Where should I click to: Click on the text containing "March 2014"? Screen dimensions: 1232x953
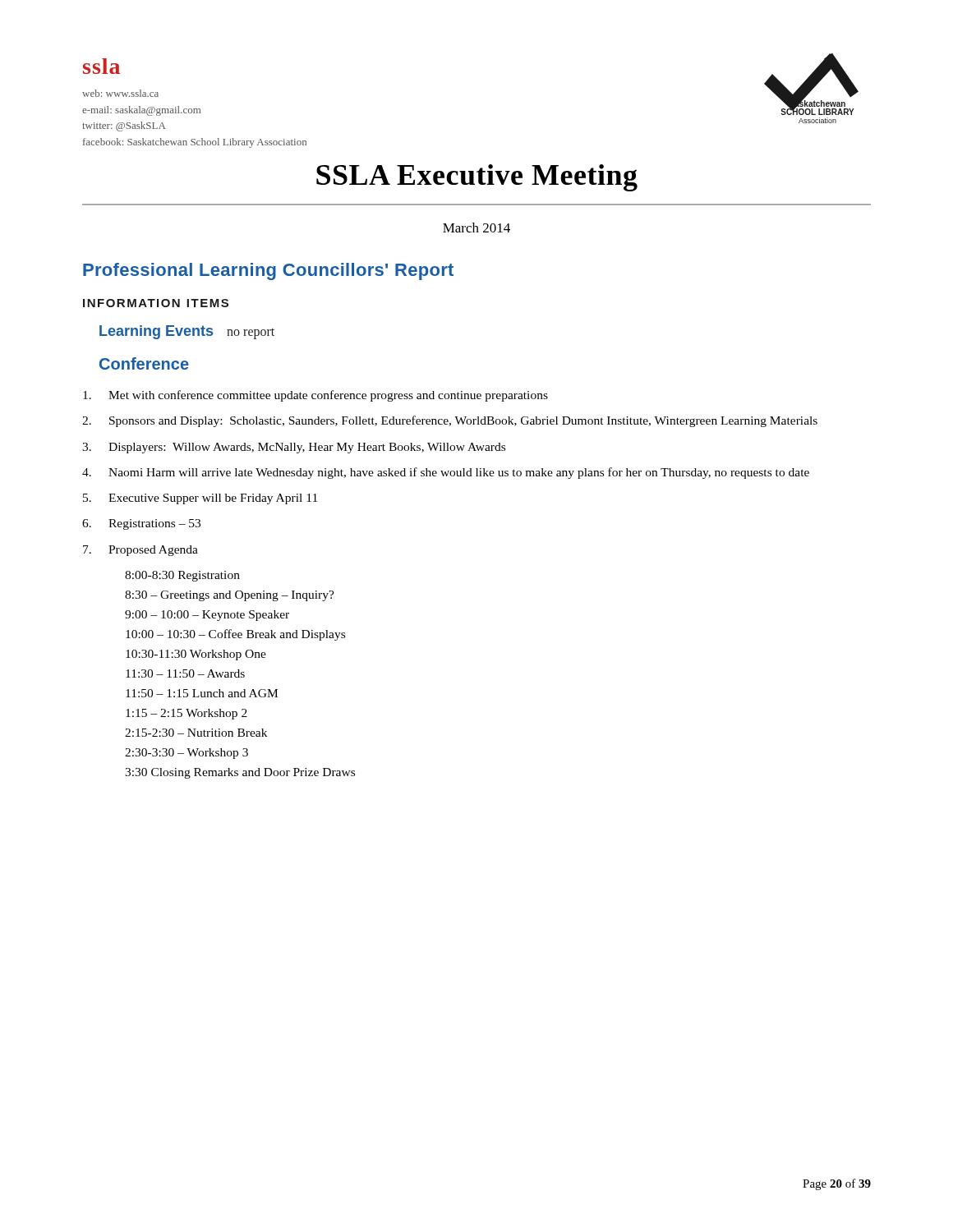pyautogui.click(x=476, y=228)
